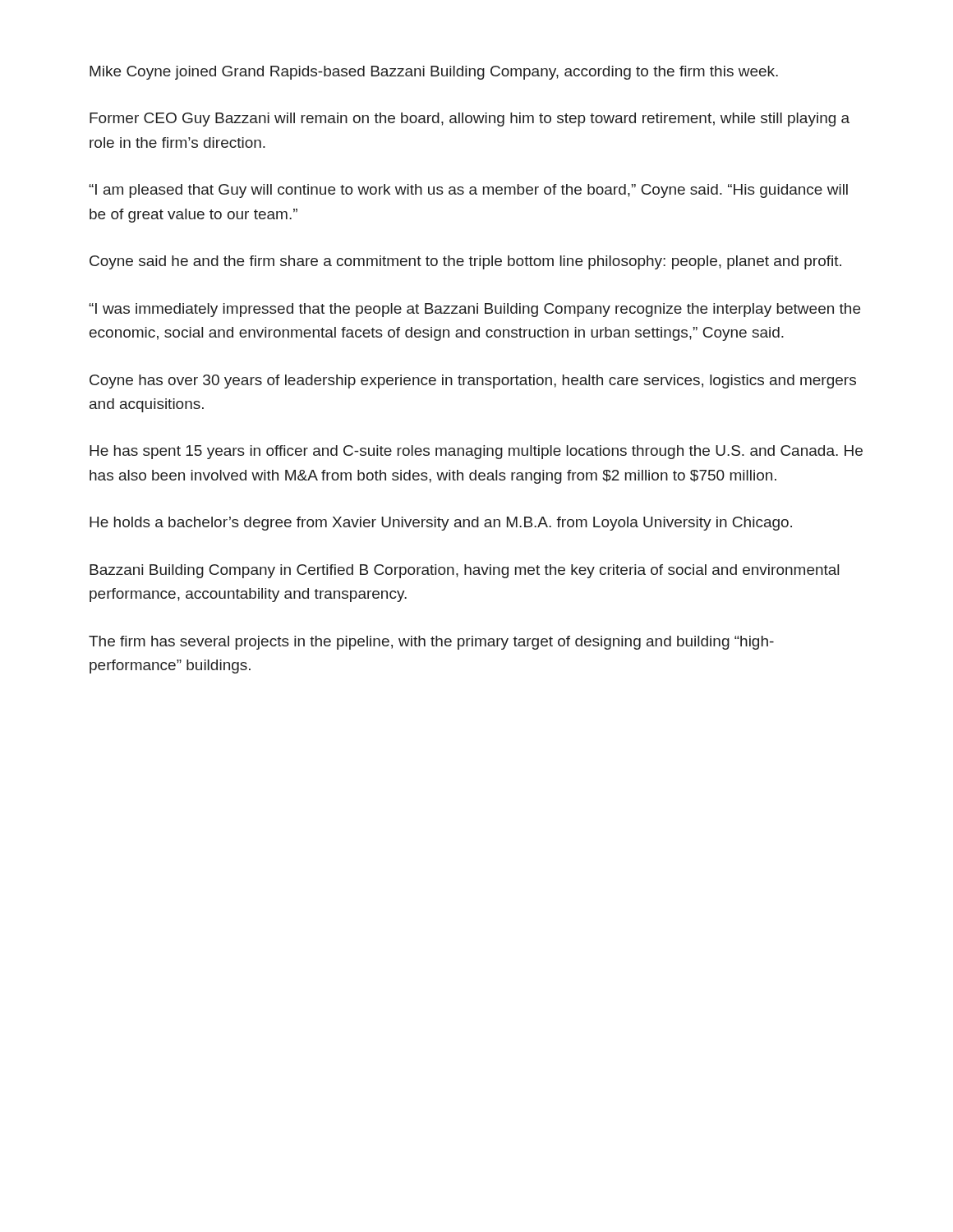Locate the text block containing "Coyne has over 30 years of leadership"
The height and width of the screenshot is (1232, 953).
pyautogui.click(x=473, y=392)
